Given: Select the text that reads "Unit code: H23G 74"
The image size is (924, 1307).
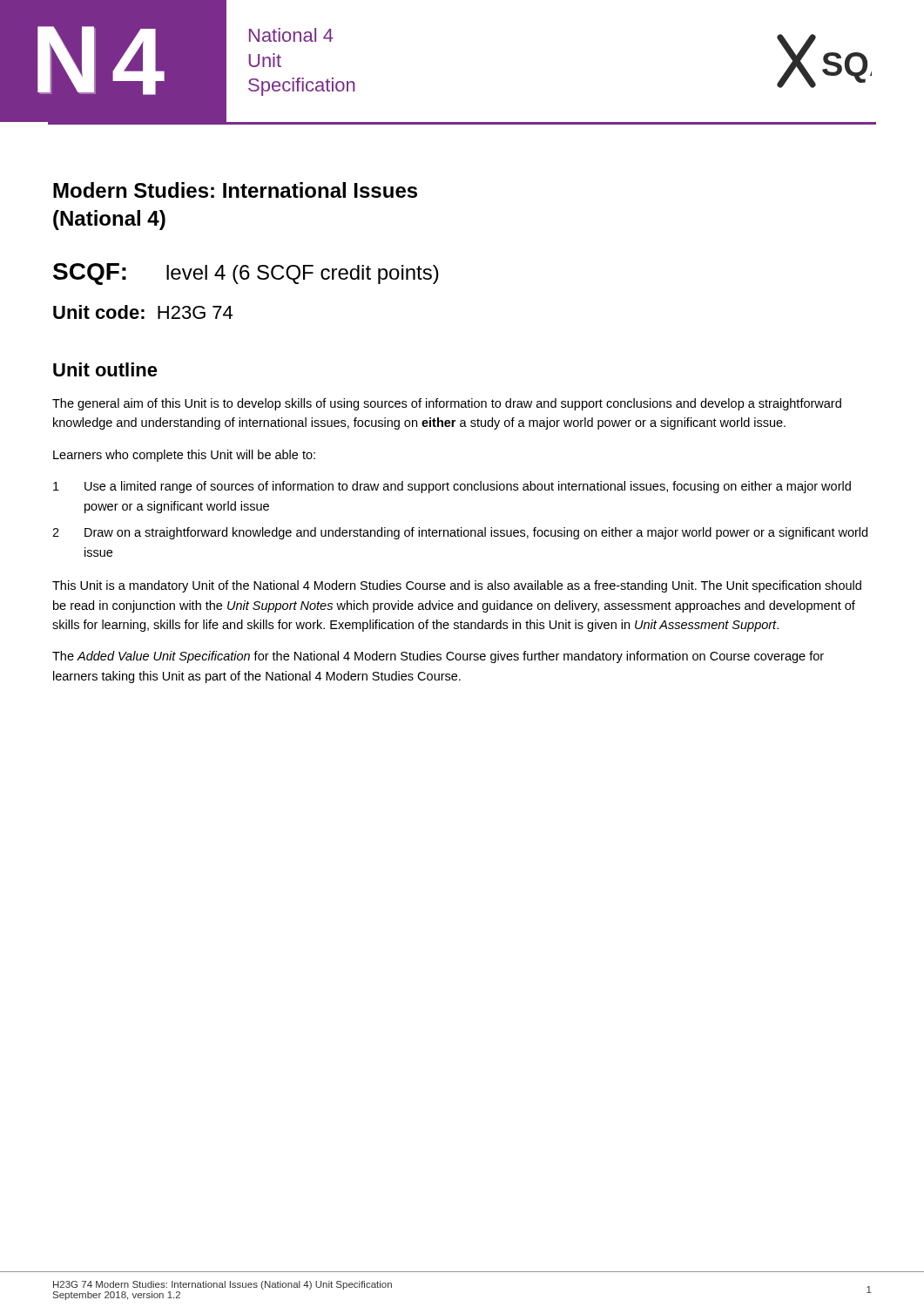Looking at the screenshot, I should click(143, 312).
